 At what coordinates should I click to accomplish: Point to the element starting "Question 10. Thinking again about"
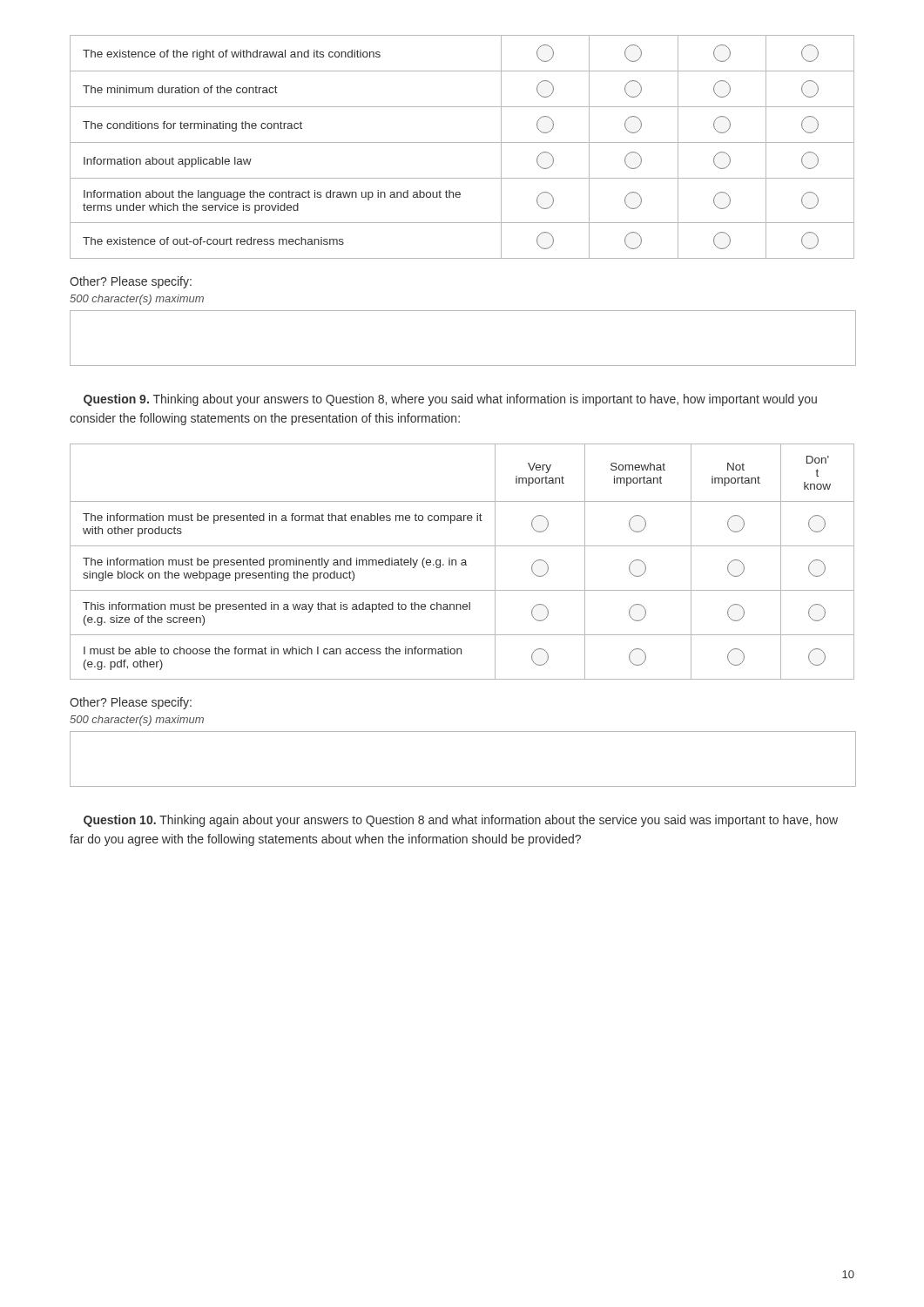click(454, 830)
